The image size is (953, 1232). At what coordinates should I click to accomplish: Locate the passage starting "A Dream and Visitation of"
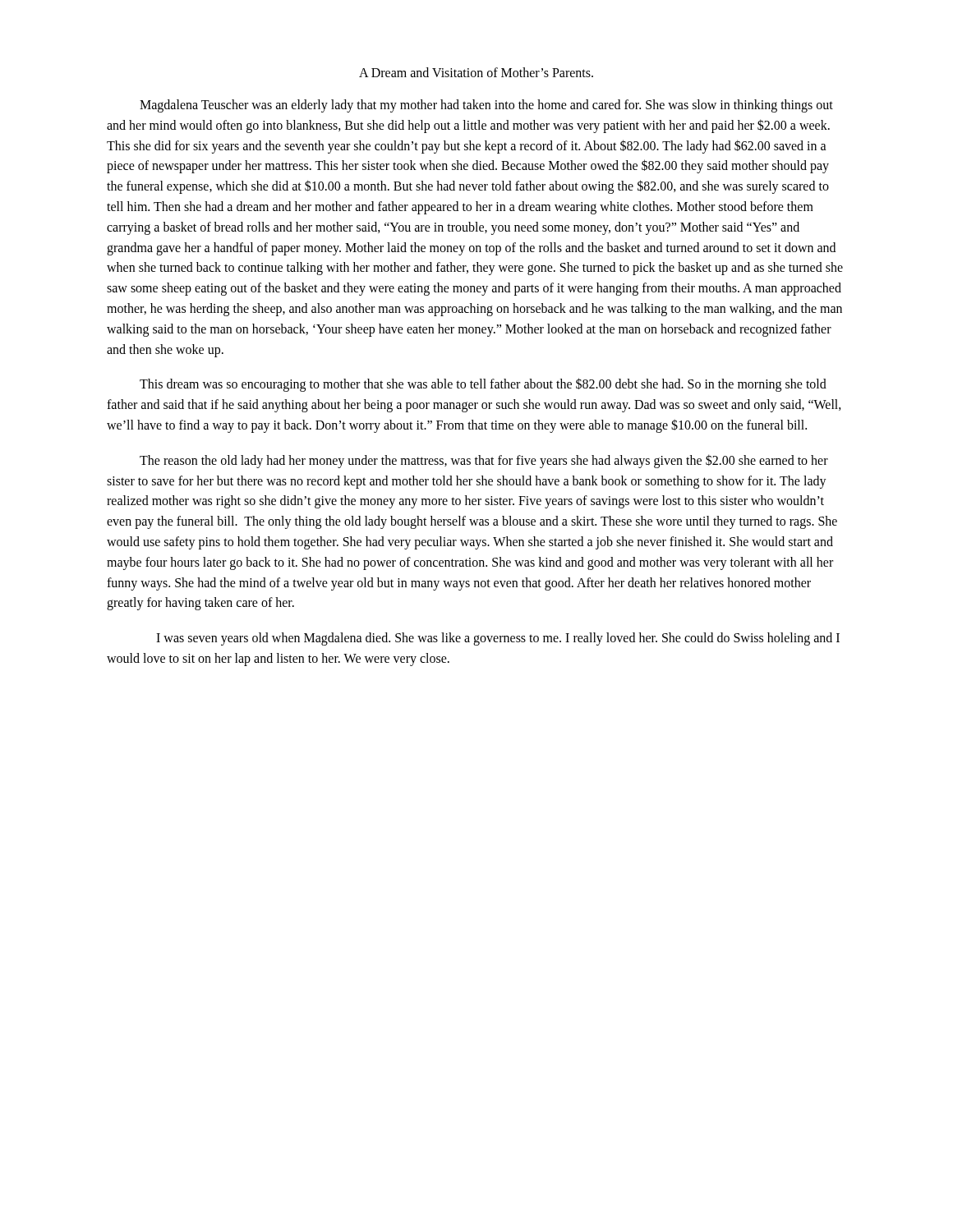pyautogui.click(x=476, y=73)
